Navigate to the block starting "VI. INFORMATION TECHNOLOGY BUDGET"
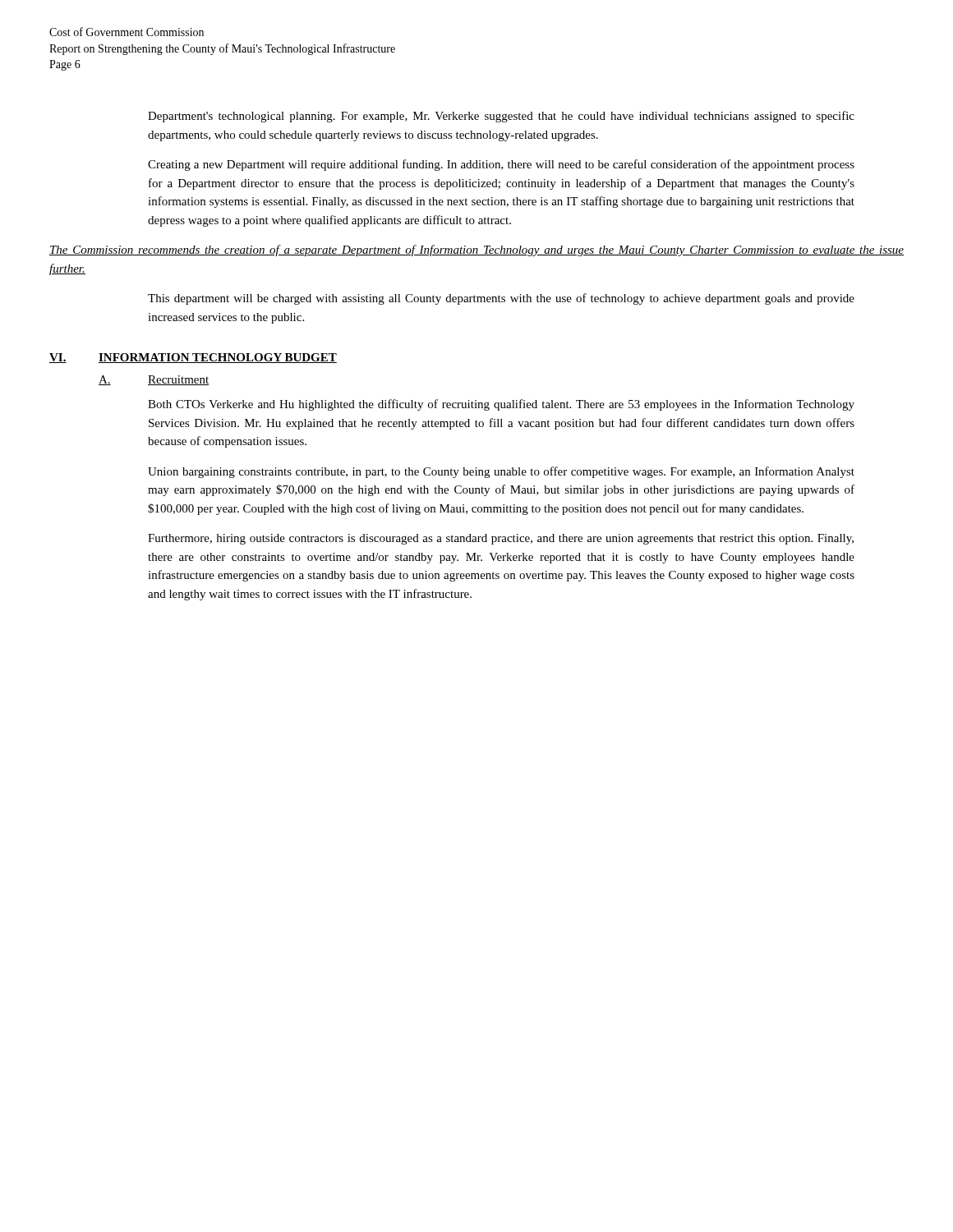 click(x=193, y=358)
